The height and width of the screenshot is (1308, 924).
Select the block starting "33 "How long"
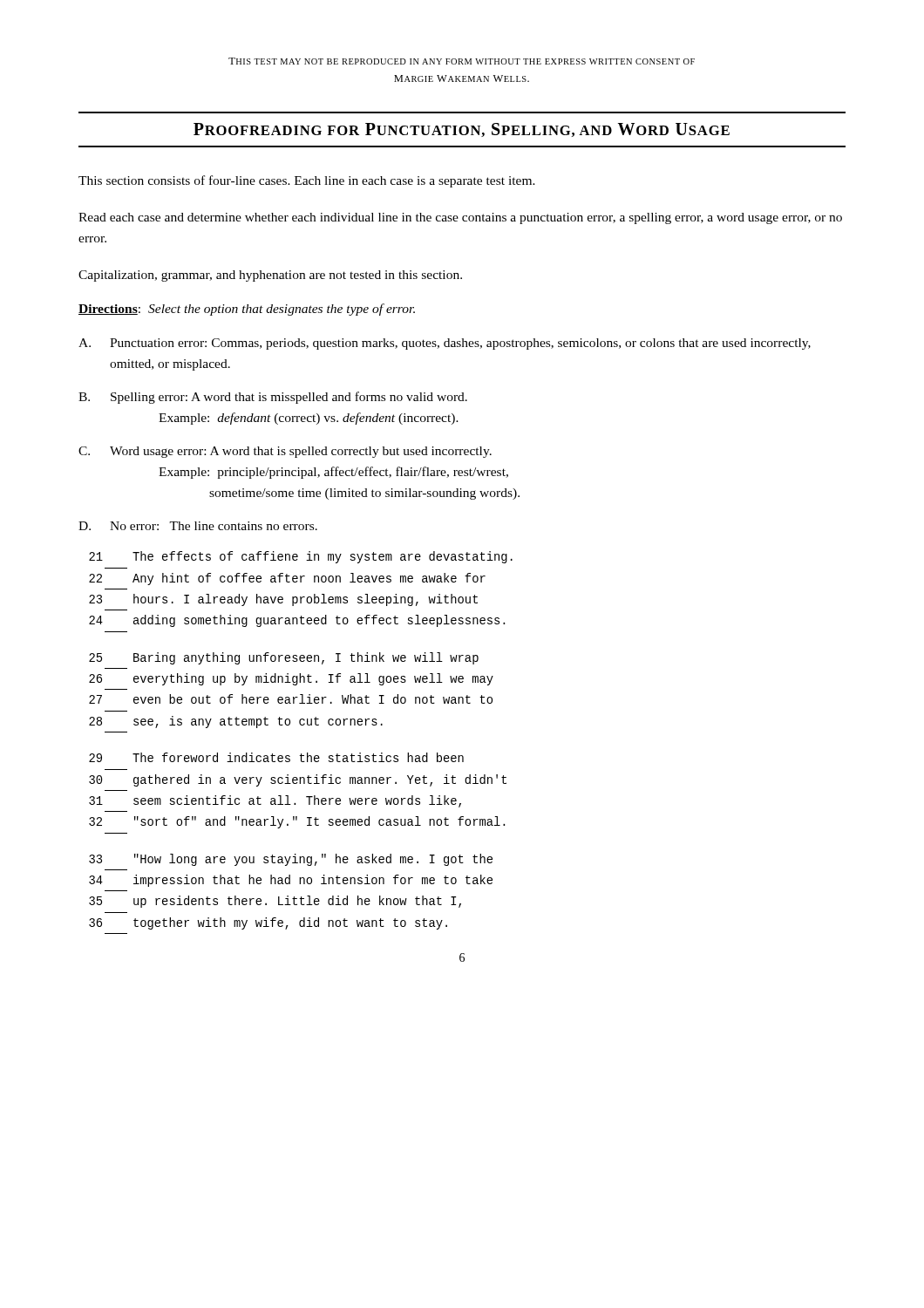462,893
